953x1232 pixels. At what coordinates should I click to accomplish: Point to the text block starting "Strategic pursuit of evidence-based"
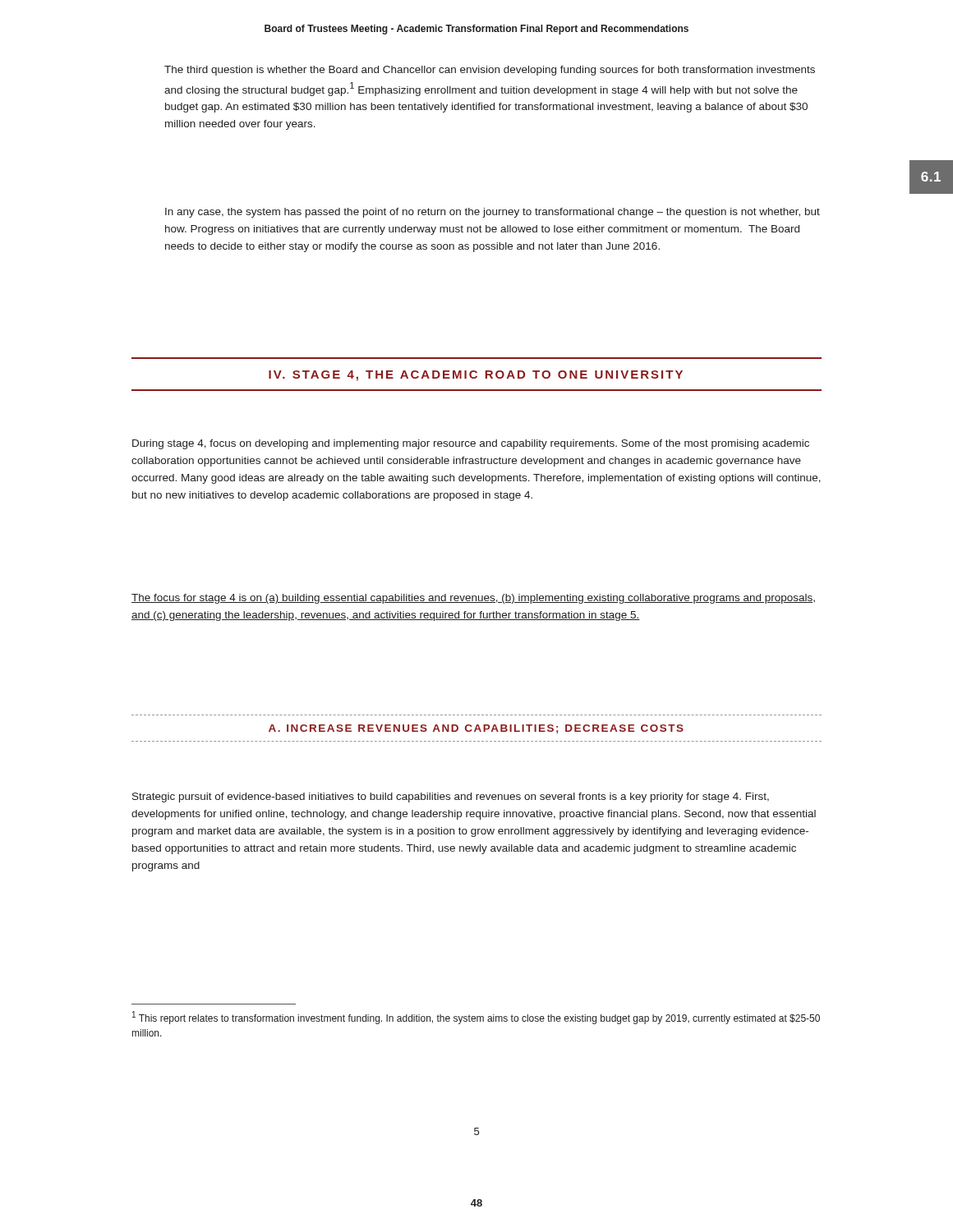[x=474, y=831]
